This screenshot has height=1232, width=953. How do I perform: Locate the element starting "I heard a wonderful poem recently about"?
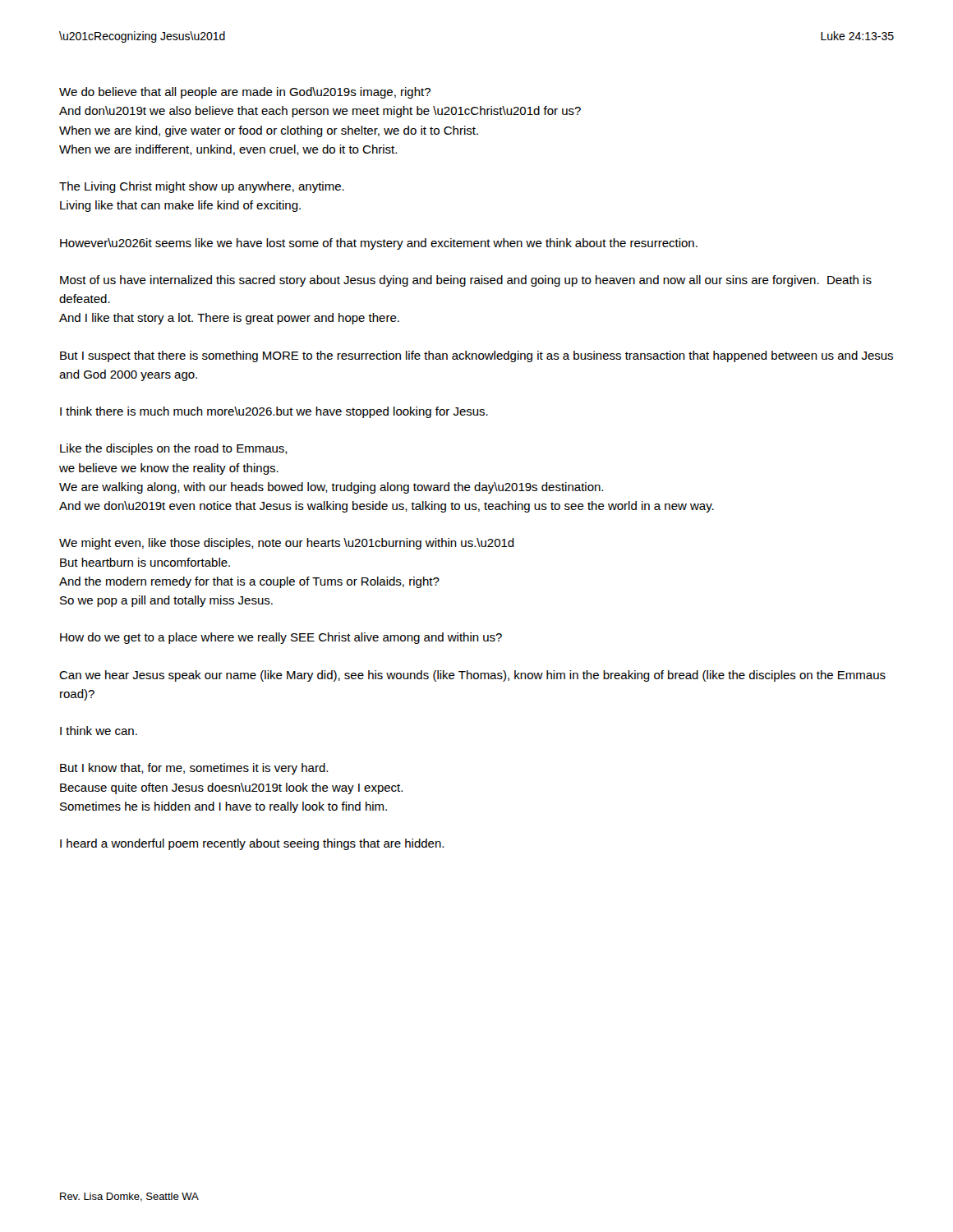252,843
